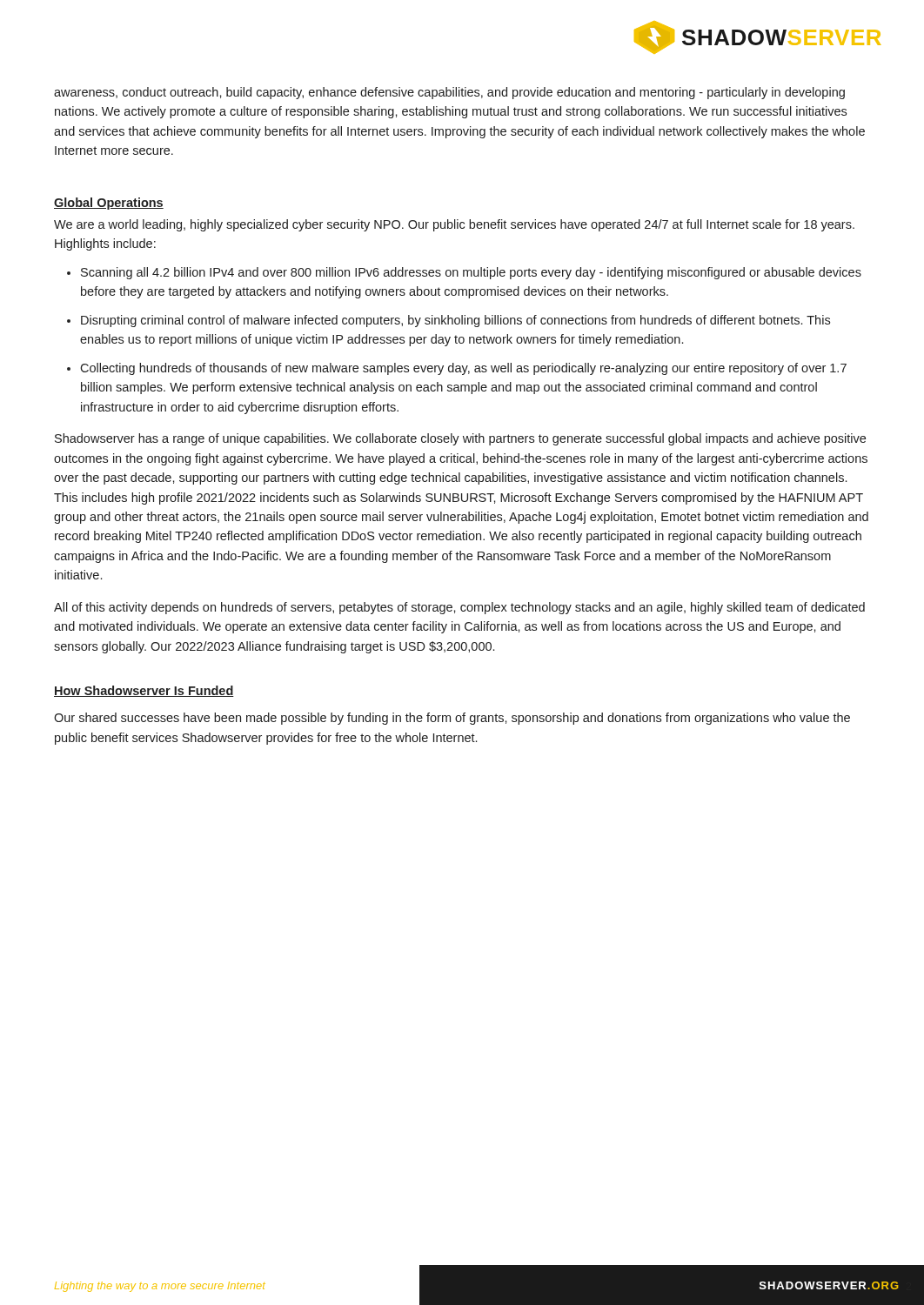924x1305 pixels.
Task: Click the passage that begins "Shadowserver has a range"
Action: 461,507
